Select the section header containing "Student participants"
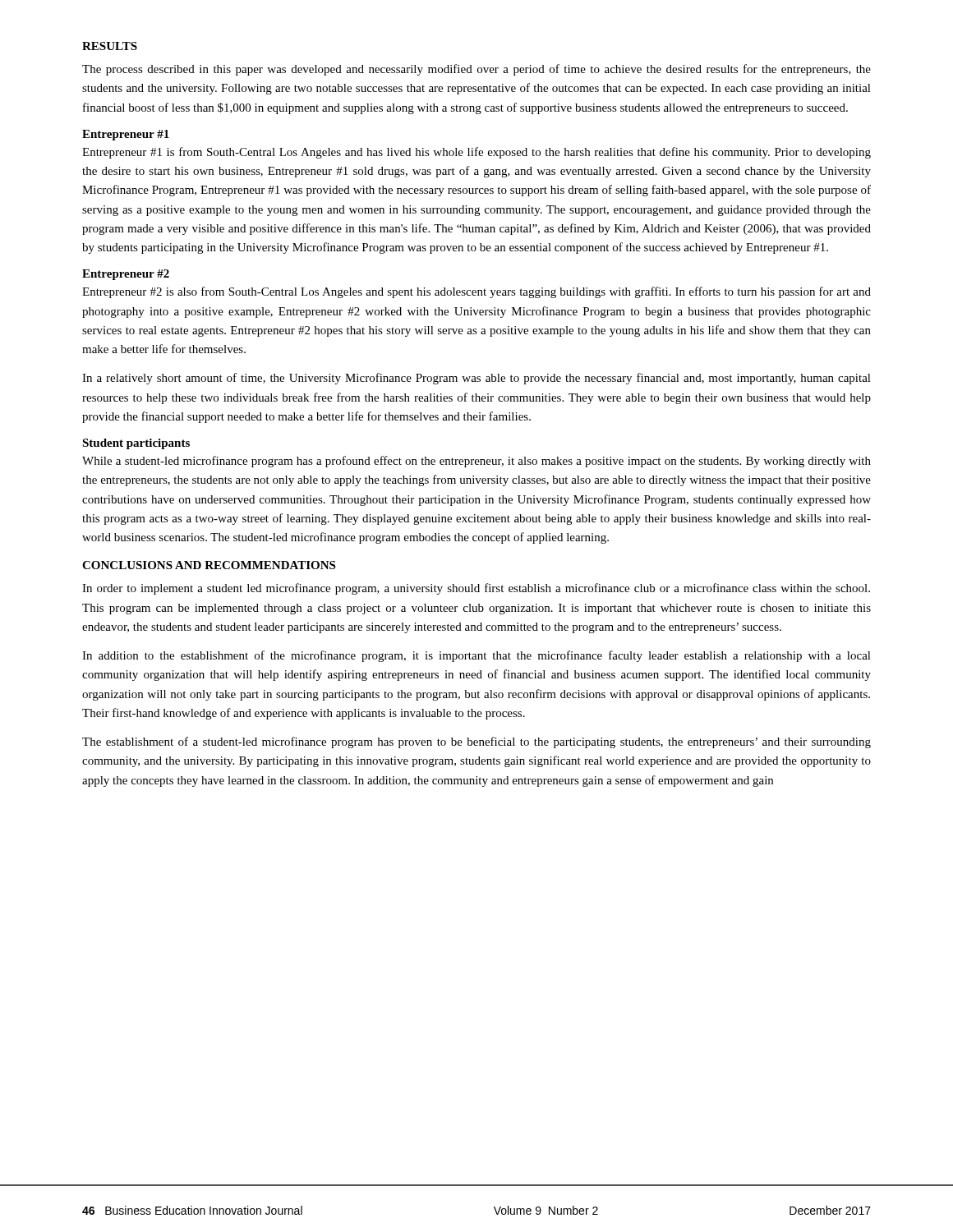Image resolution: width=953 pixels, height=1232 pixels. pos(136,443)
